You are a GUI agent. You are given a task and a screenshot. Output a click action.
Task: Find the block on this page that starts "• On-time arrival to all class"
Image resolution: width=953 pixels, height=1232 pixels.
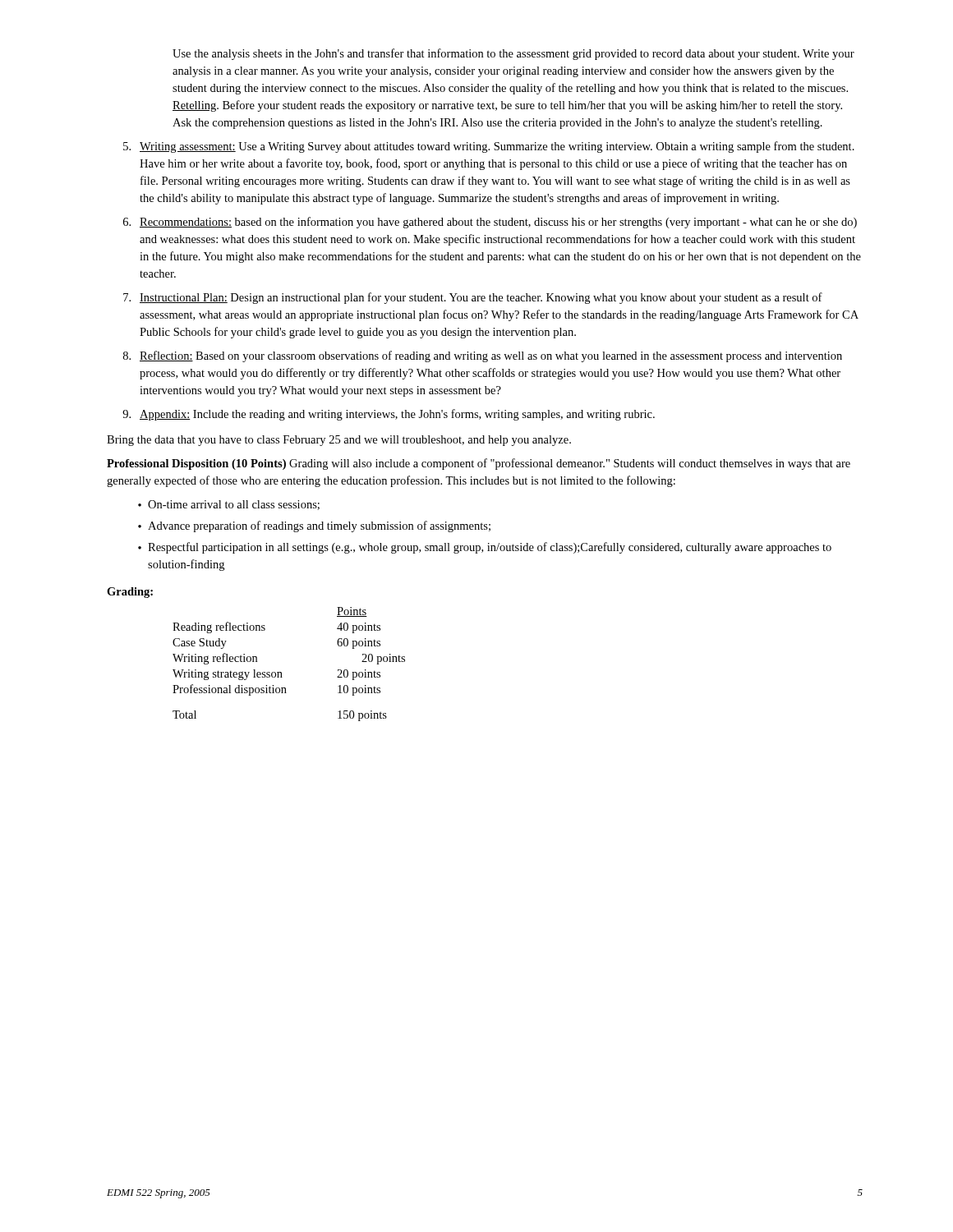tap(229, 505)
